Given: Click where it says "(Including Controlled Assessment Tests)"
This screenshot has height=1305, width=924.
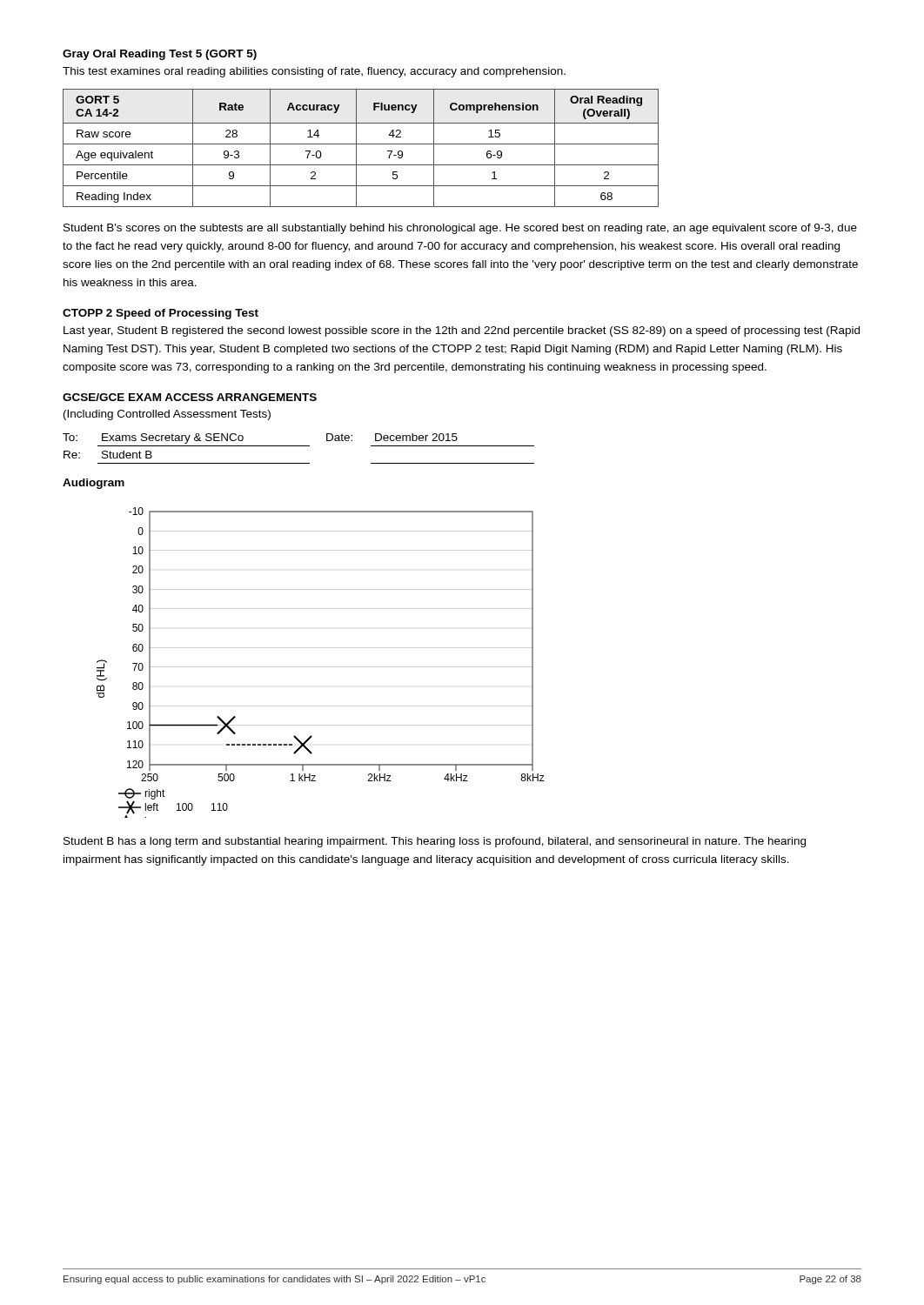Looking at the screenshot, I should [x=167, y=413].
